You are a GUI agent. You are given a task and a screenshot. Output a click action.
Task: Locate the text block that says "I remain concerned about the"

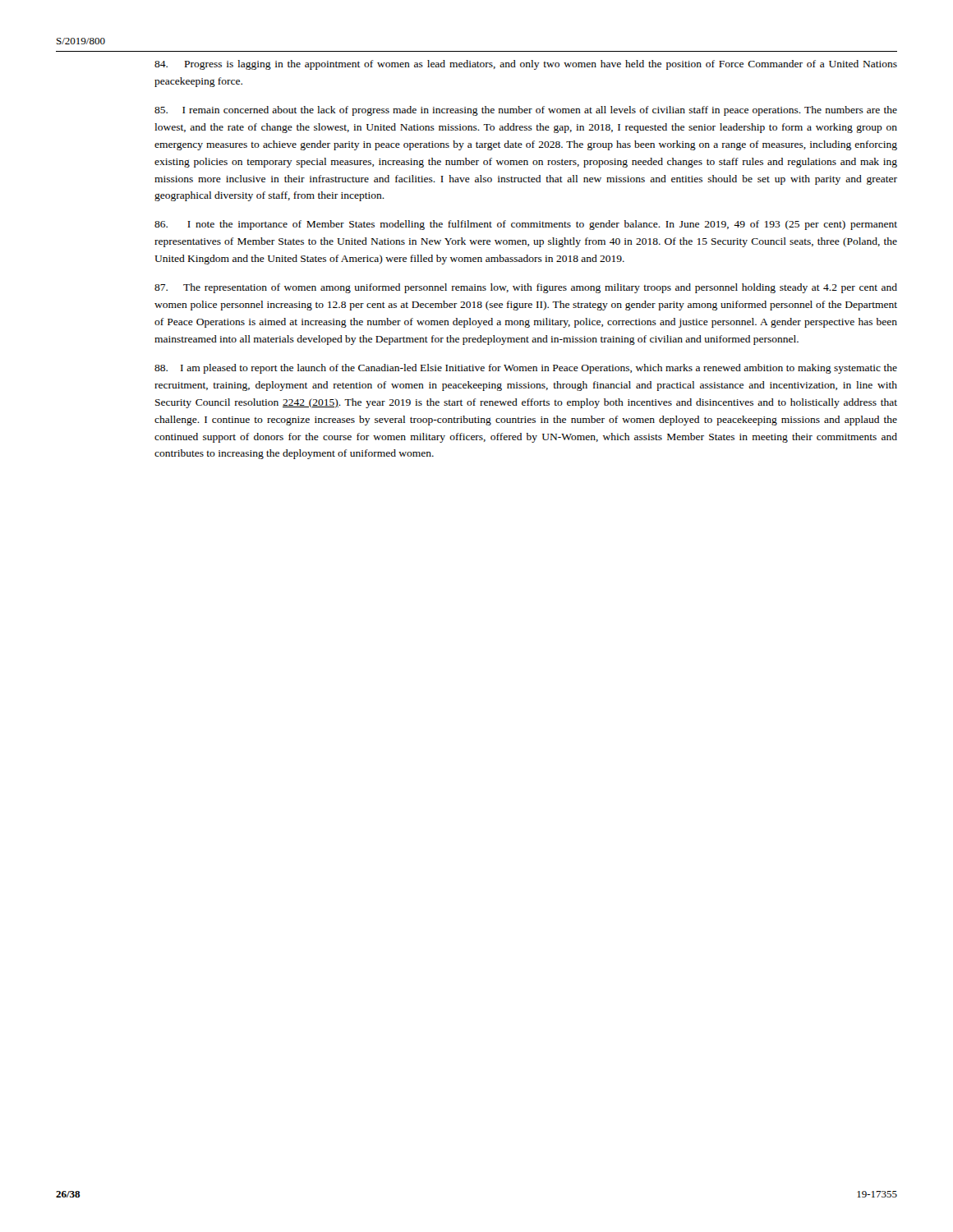pos(526,152)
